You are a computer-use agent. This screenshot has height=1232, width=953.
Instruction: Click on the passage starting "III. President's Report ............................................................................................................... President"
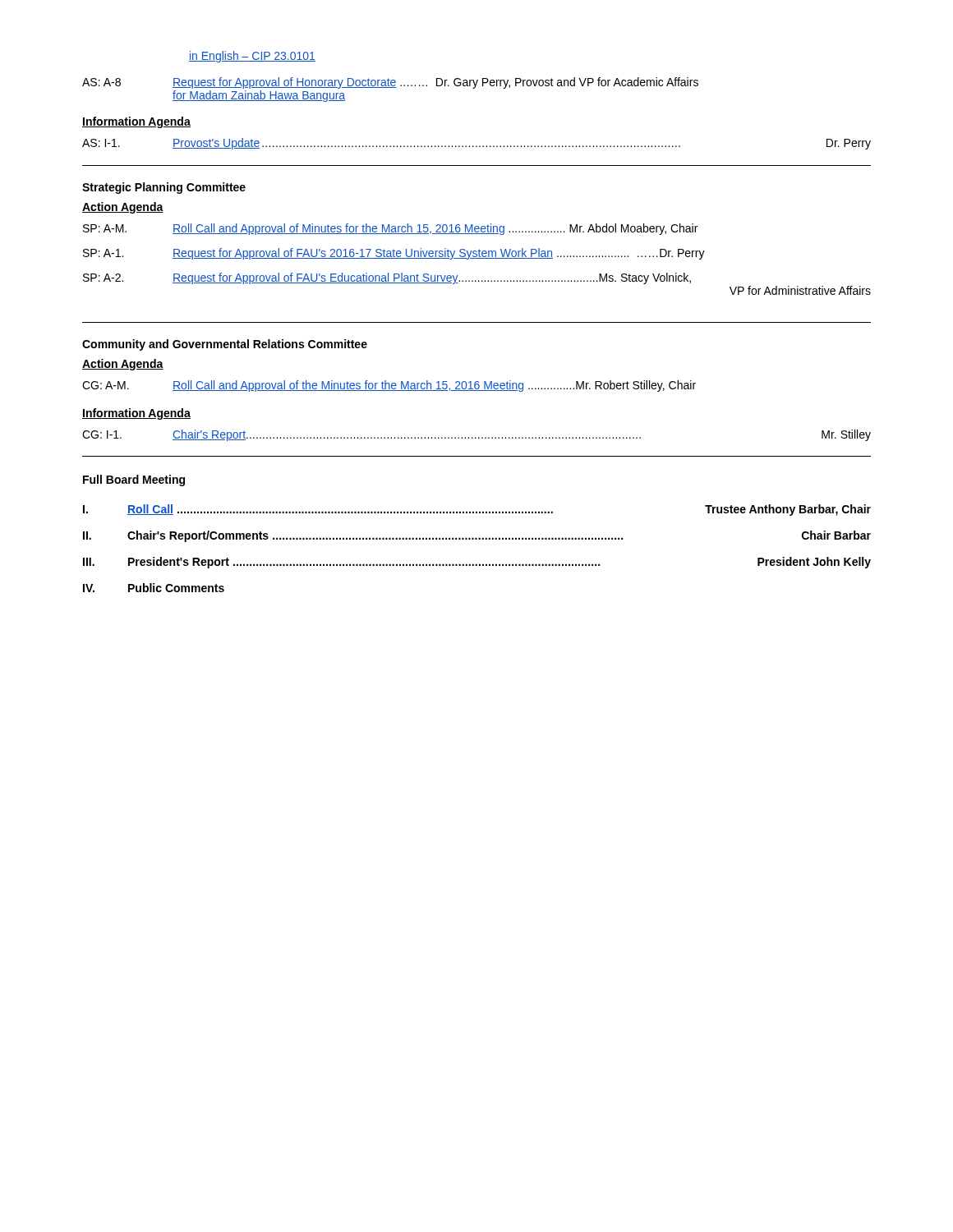[x=476, y=562]
